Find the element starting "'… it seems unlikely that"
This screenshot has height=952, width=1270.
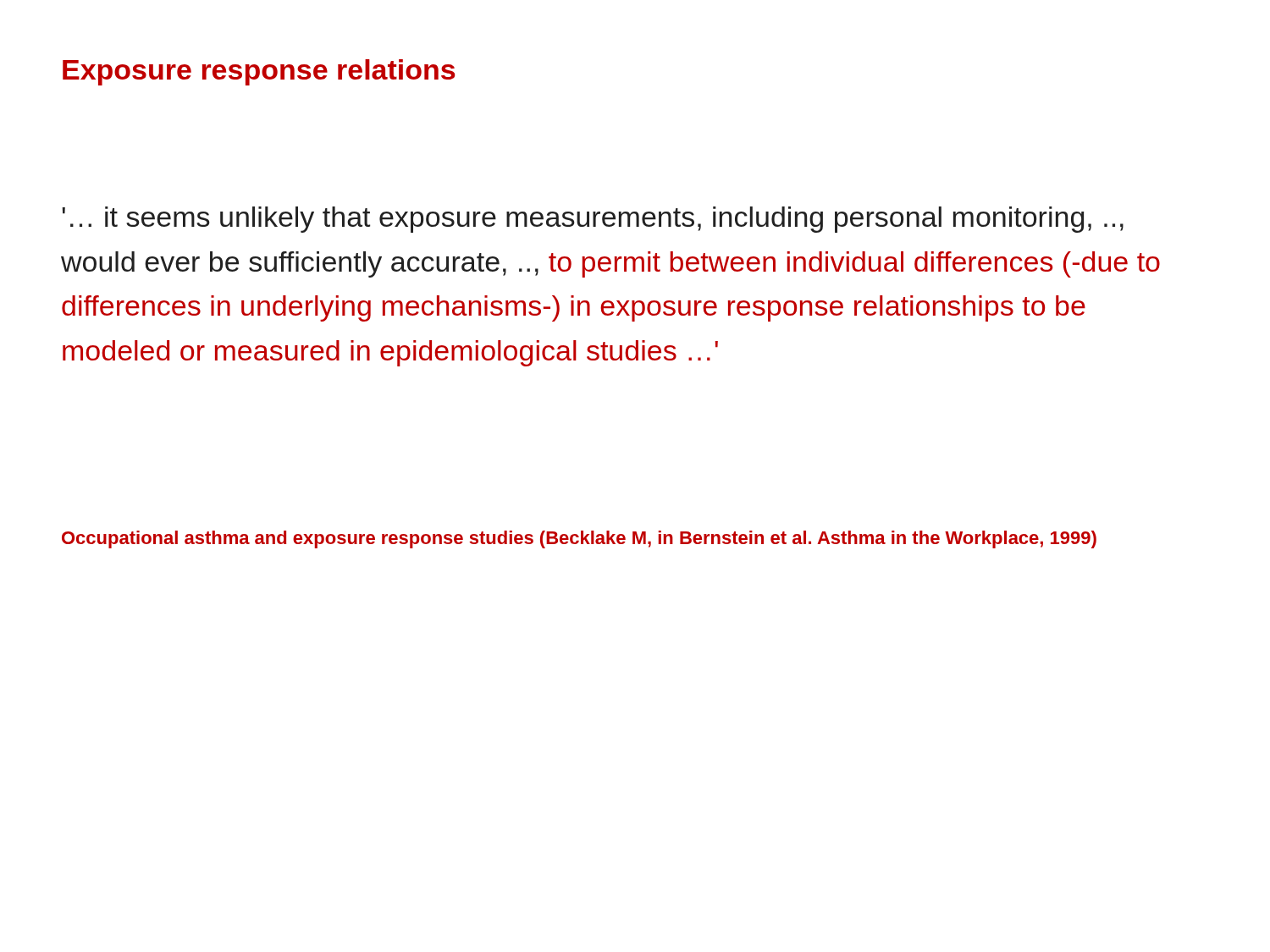(611, 284)
